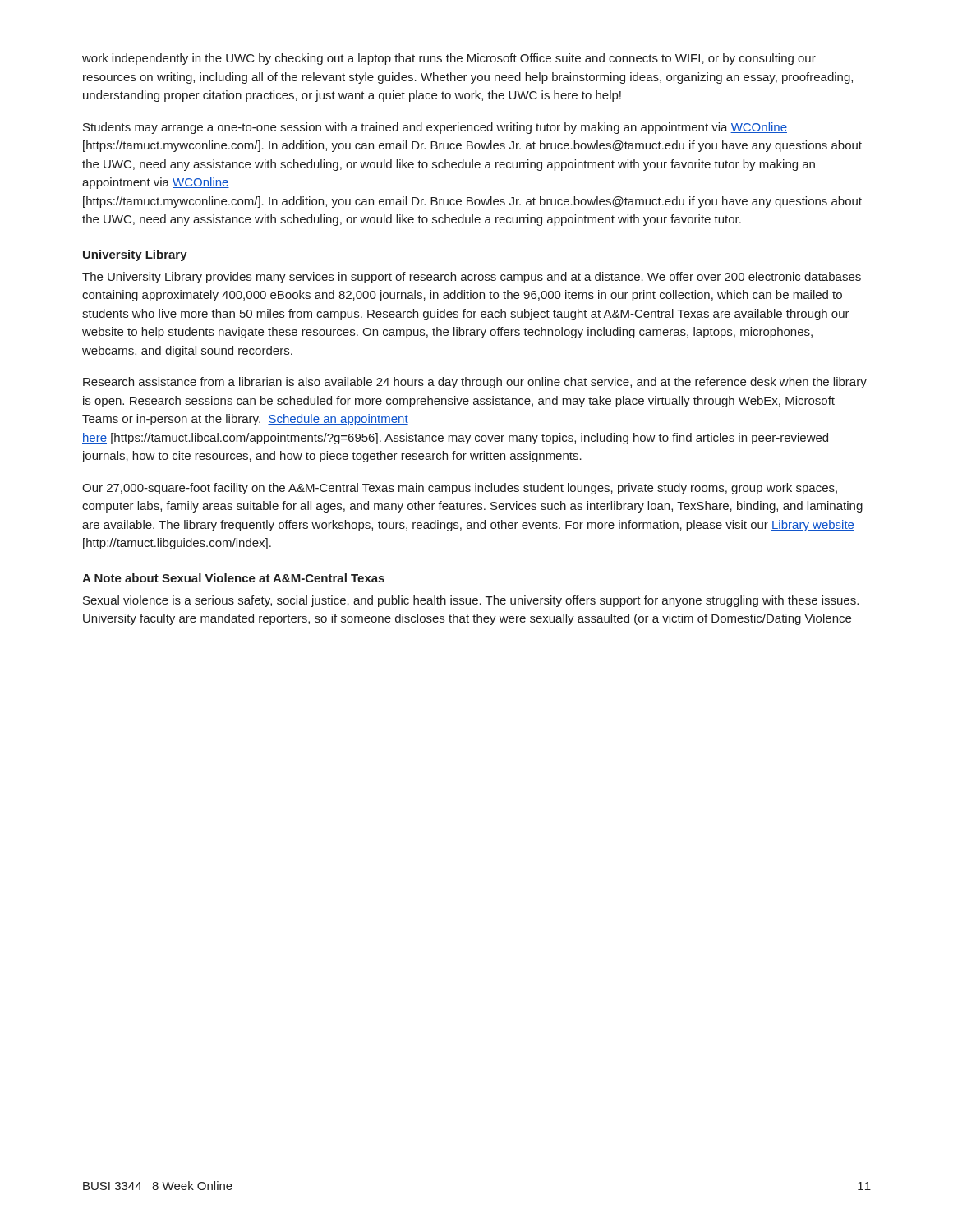953x1232 pixels.
Task: Navigate to the text block starting "University Library"
Action: 135,254
